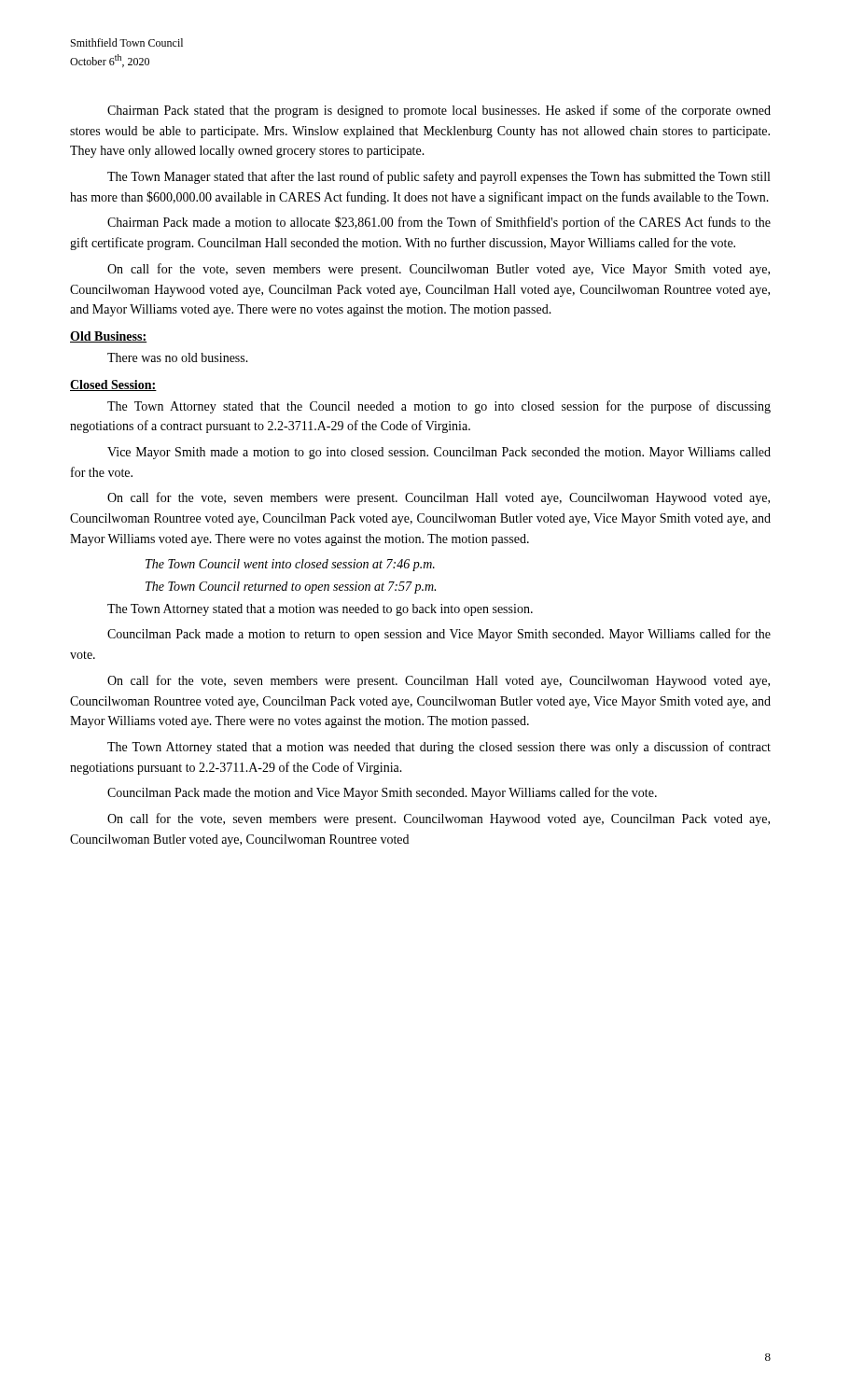Screen dimensions: 1400x850
Task: Locate the block of text that opens with "The Town Council returned to"
Action: tap(420, 587)
